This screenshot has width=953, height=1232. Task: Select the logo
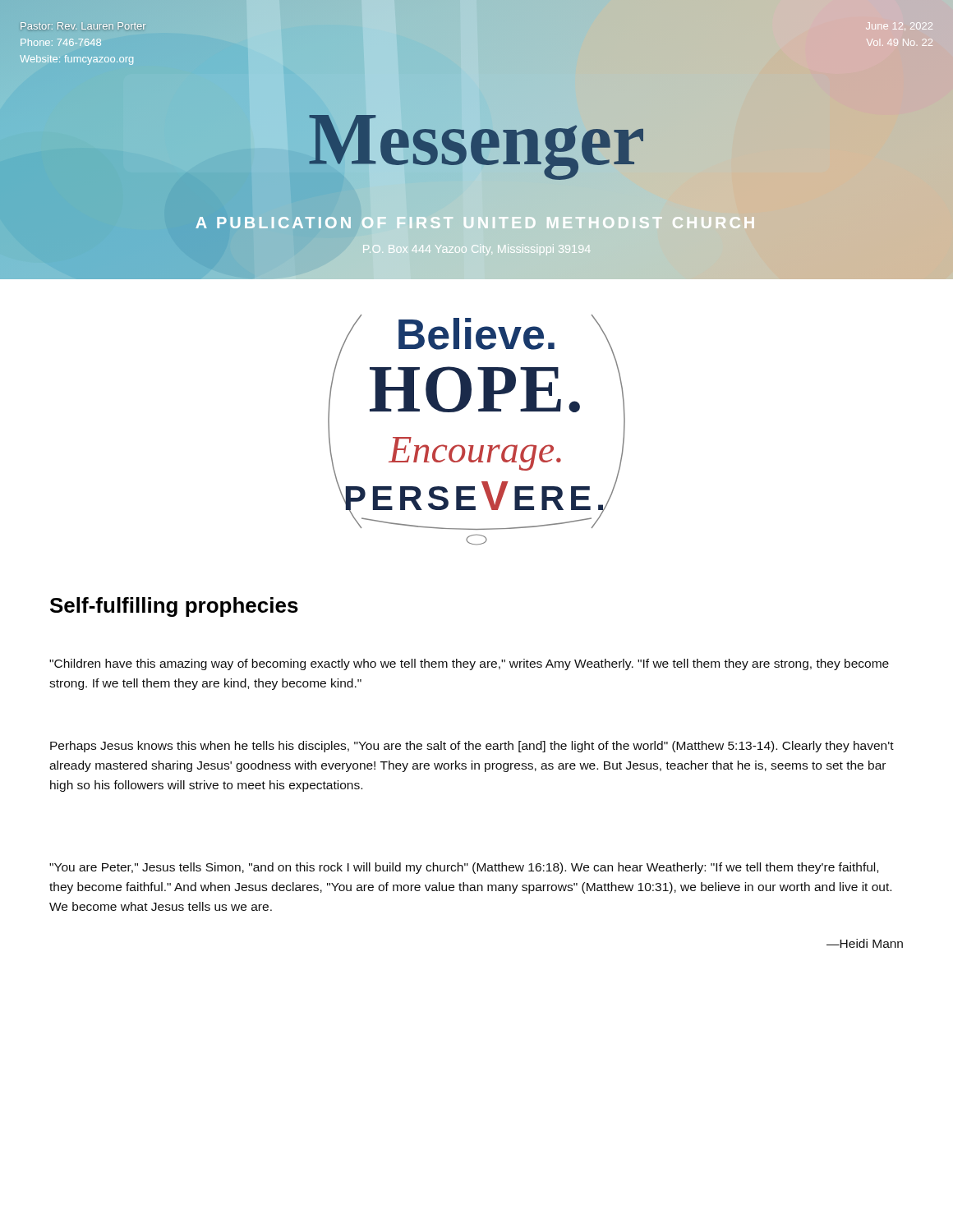click(x=476, y=421)
